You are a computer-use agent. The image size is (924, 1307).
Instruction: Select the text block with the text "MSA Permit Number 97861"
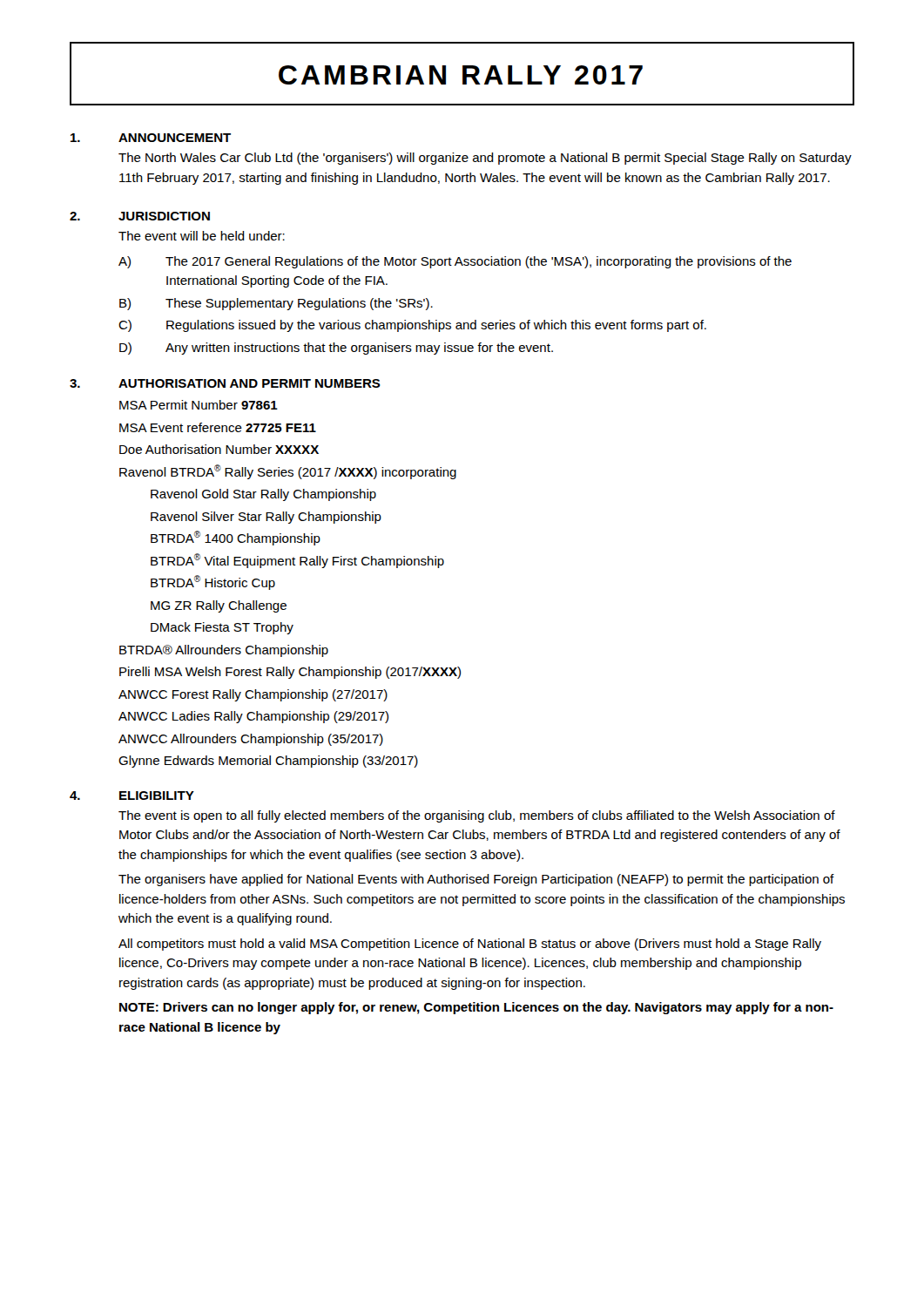(199, 405)
